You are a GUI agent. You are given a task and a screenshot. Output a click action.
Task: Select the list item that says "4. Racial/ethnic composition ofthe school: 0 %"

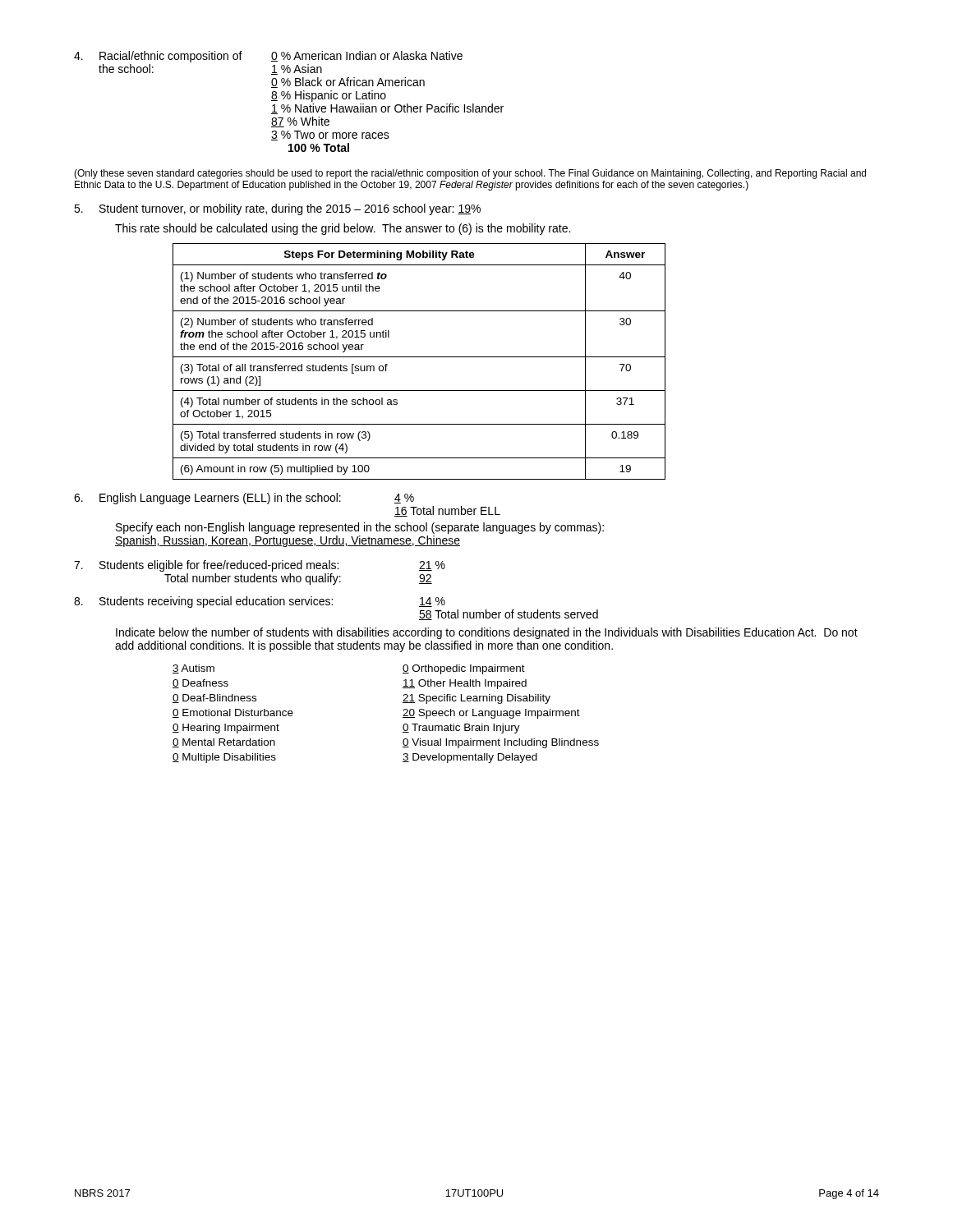point(289,102)
